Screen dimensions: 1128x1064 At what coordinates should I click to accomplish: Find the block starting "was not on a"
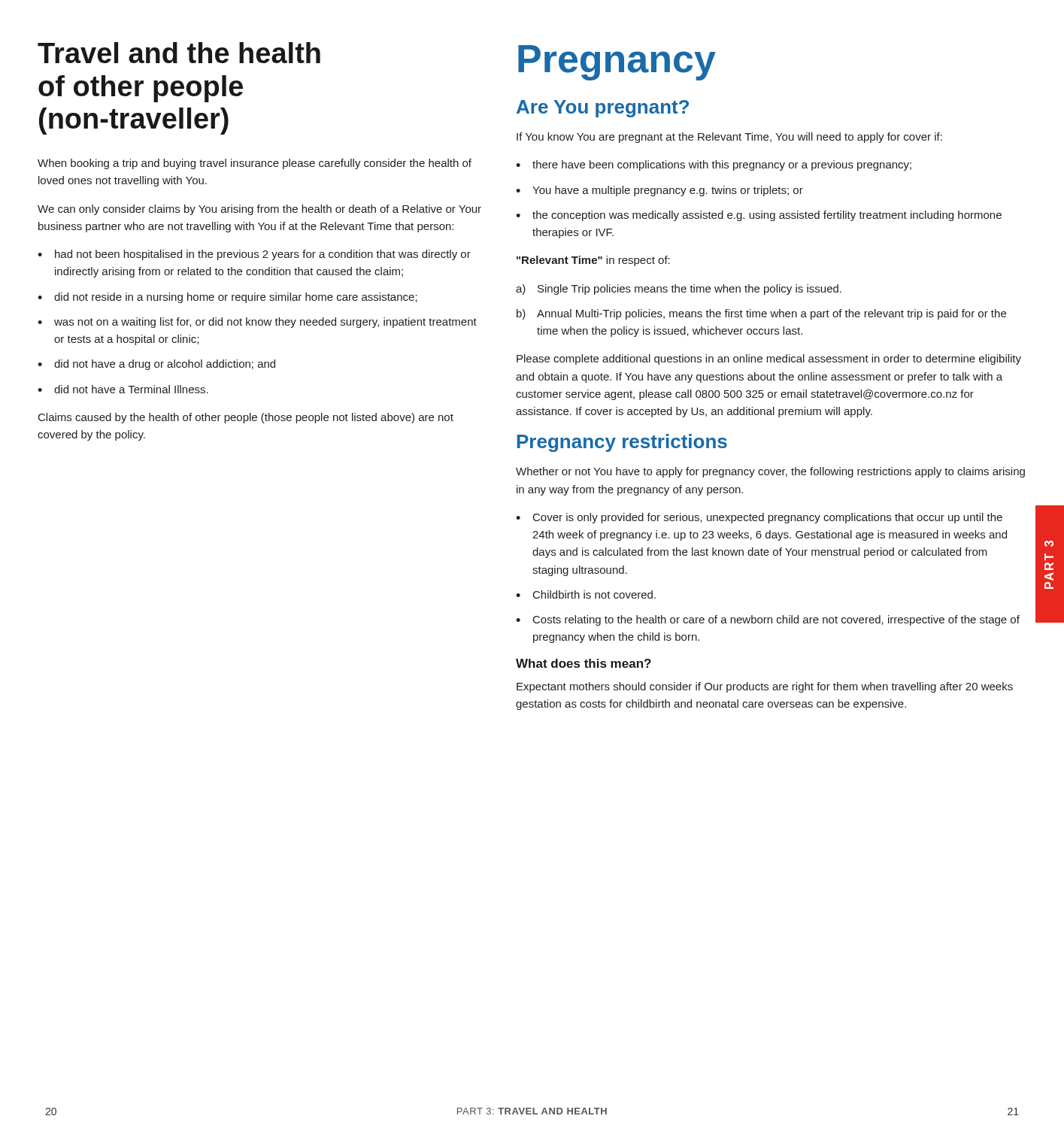tap(265, 330)
